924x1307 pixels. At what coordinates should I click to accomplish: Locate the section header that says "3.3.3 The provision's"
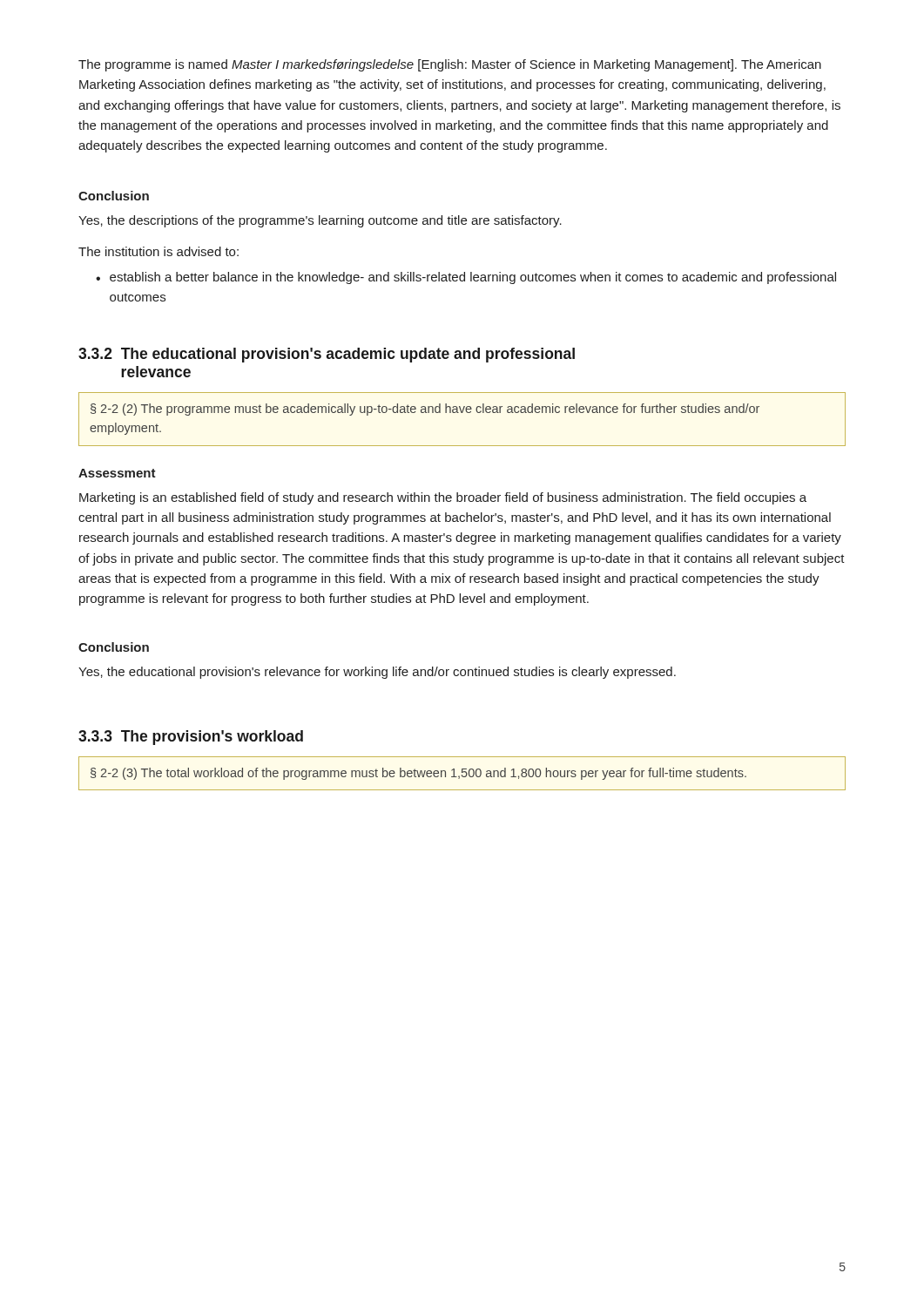tap(191, 736)
